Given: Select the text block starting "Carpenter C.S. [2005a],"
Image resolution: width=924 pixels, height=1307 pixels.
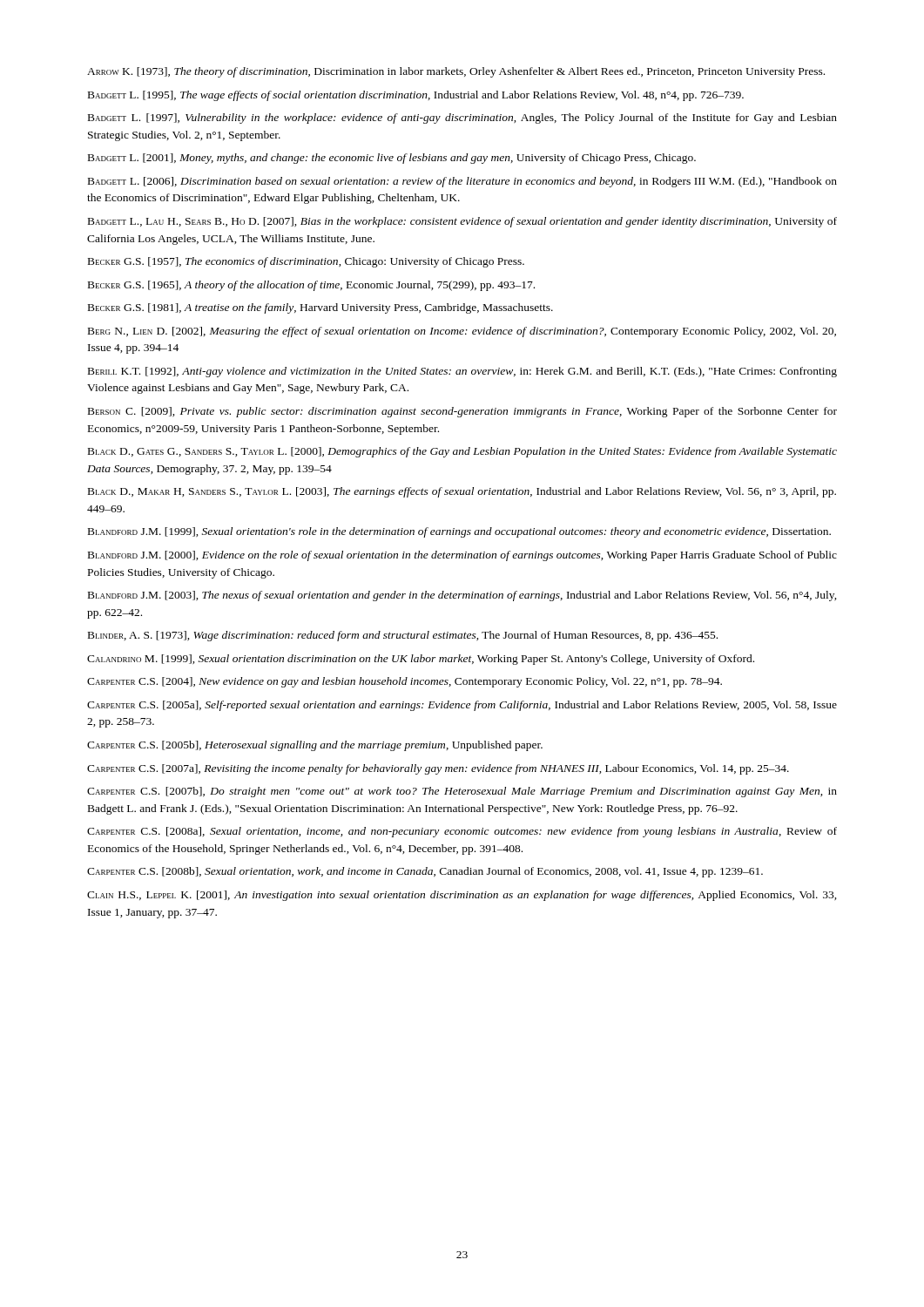Looking at the screenshot, I should (x=462, y=713).
